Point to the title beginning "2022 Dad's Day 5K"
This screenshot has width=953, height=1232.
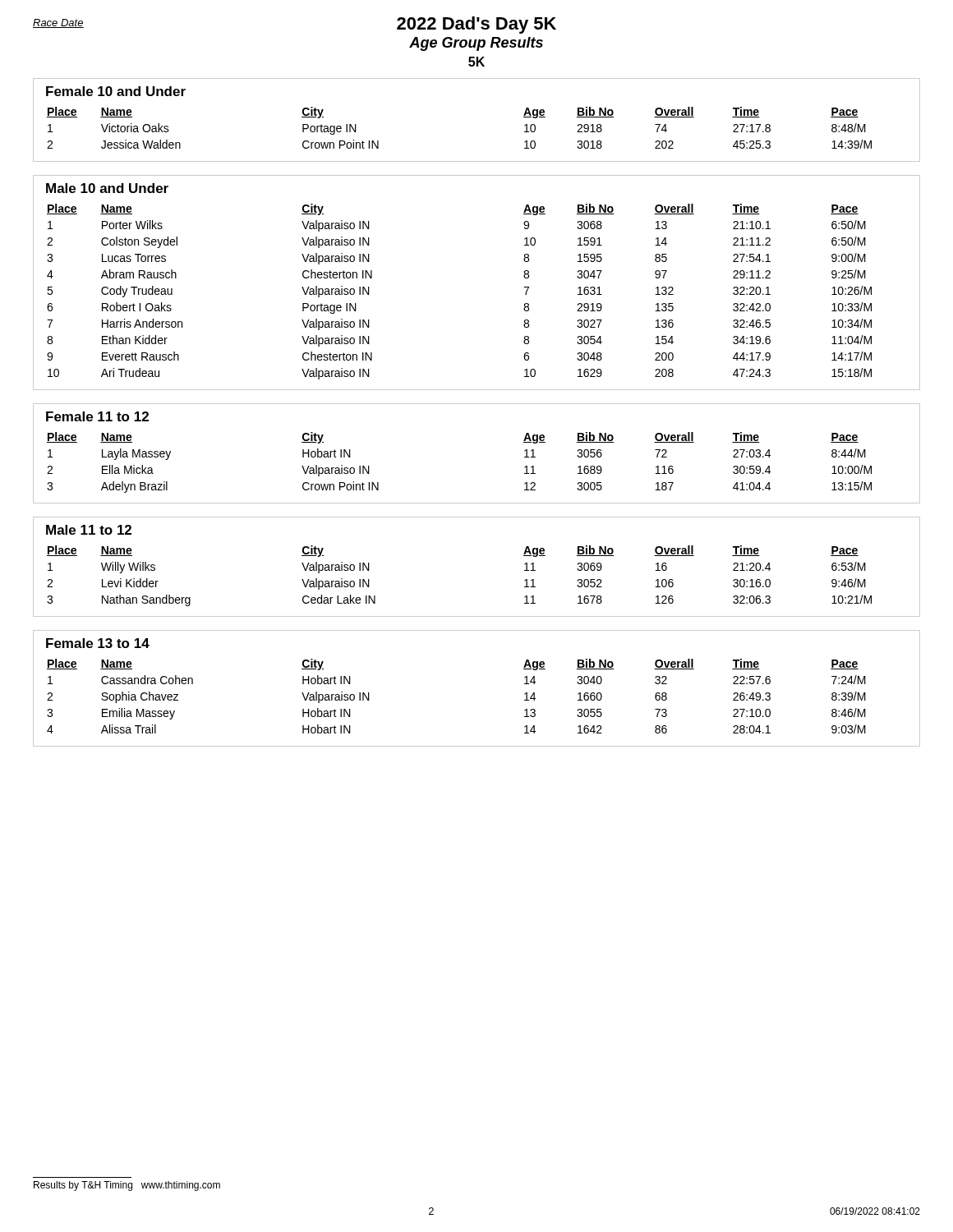pos(476,42)
